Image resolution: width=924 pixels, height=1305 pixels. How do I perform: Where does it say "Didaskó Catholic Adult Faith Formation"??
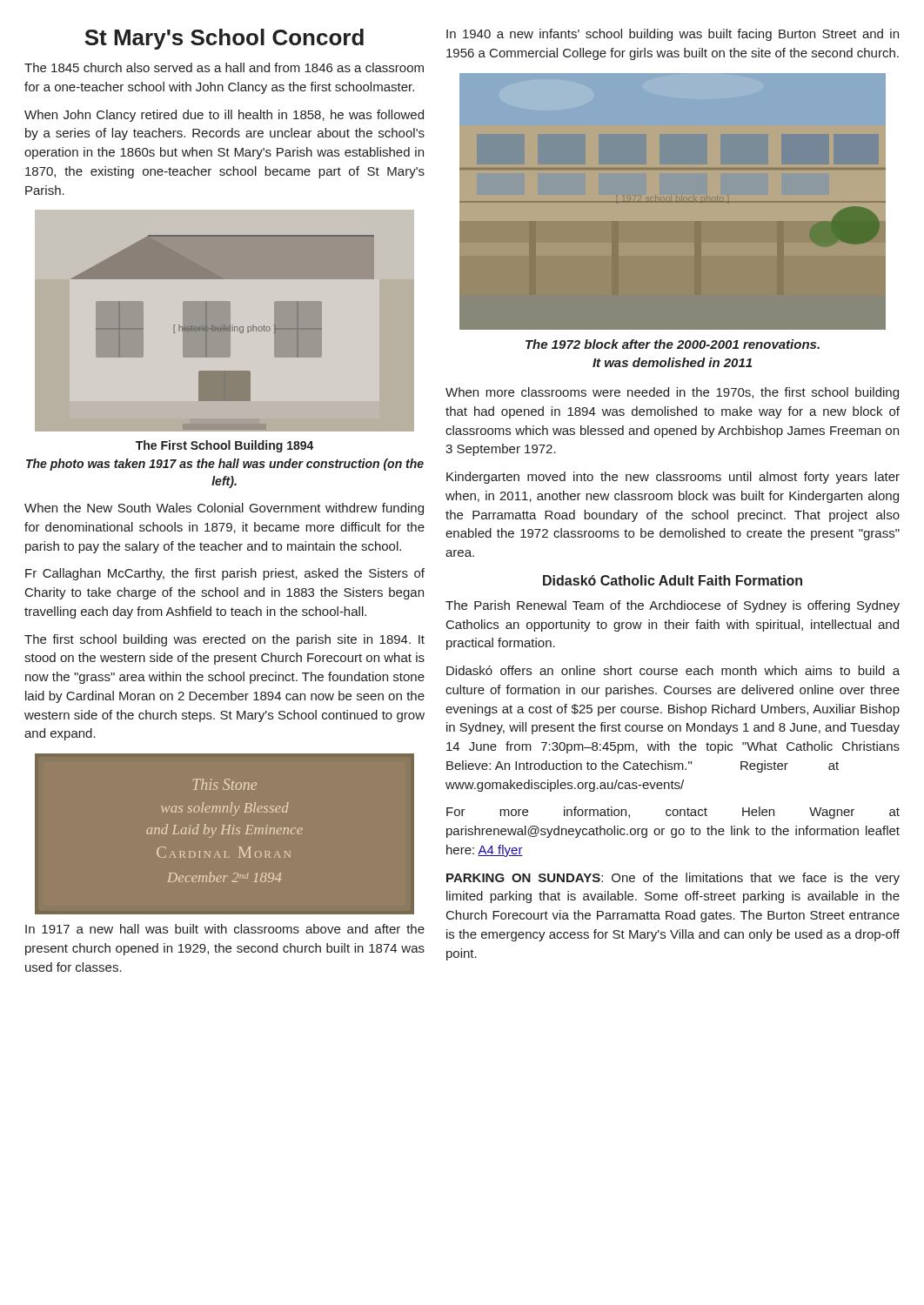tap(673, 581)
